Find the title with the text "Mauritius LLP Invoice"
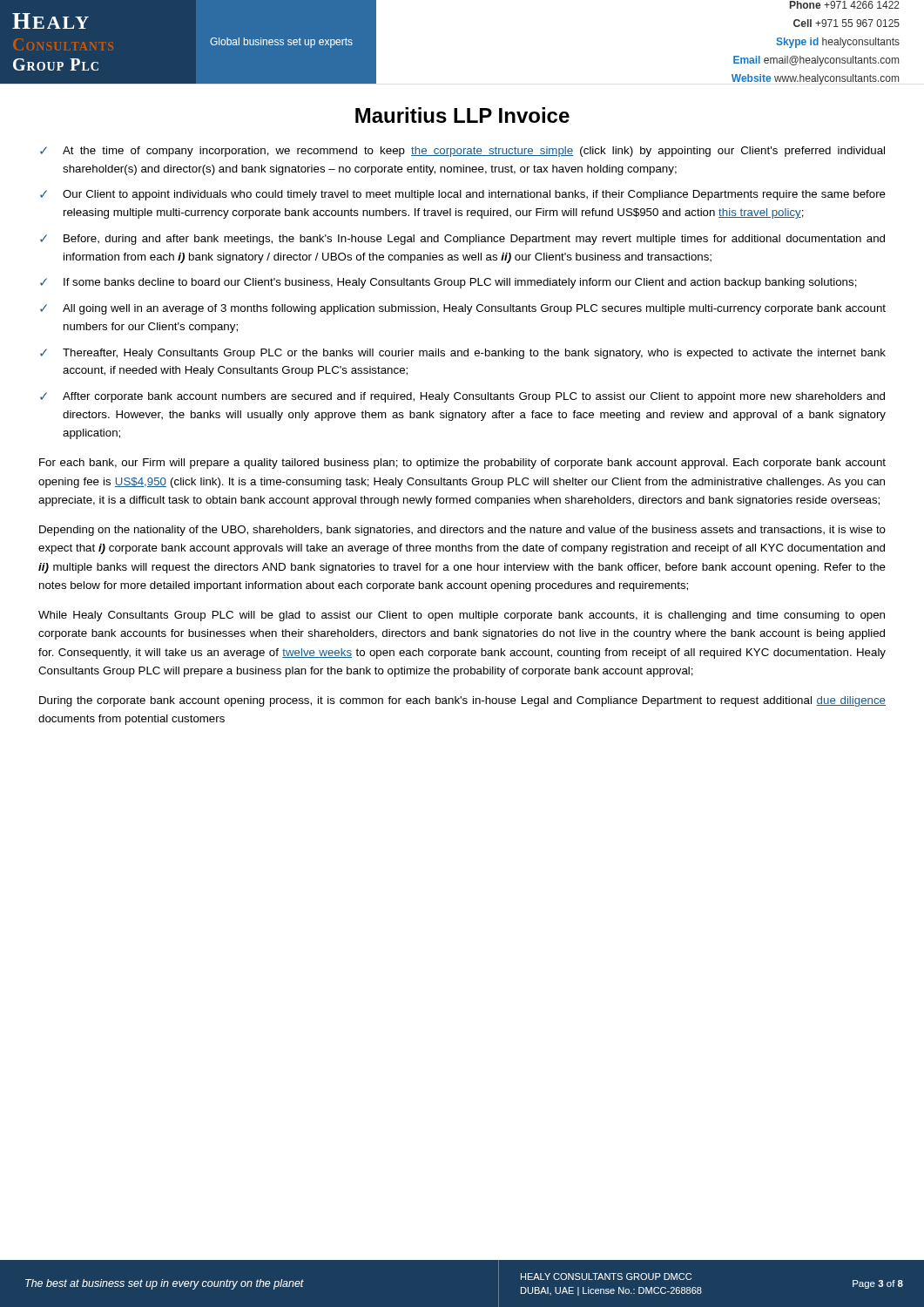This screenshot has width=924, height=1307. click(462, 115)
